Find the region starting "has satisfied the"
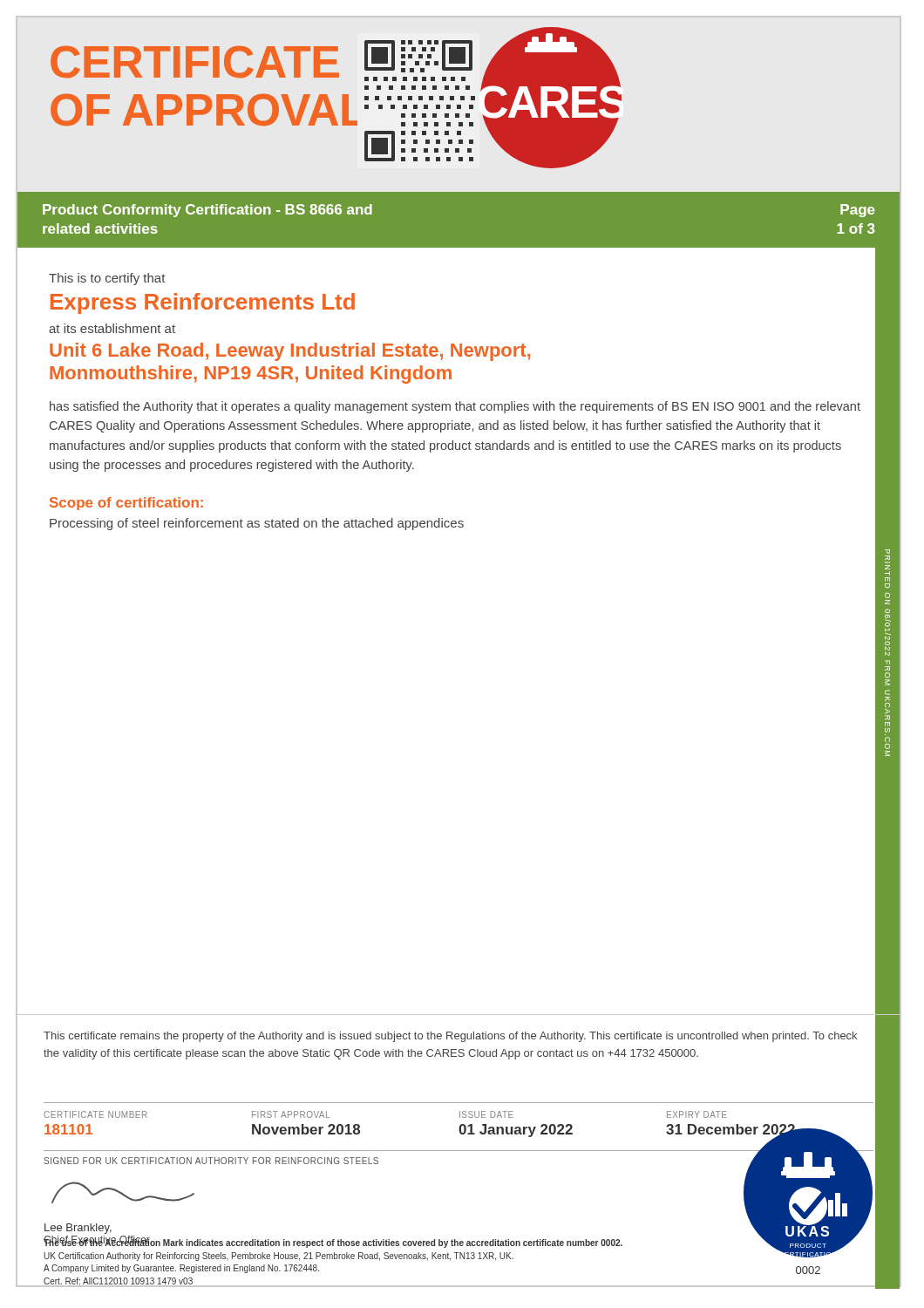 [455, 436]
